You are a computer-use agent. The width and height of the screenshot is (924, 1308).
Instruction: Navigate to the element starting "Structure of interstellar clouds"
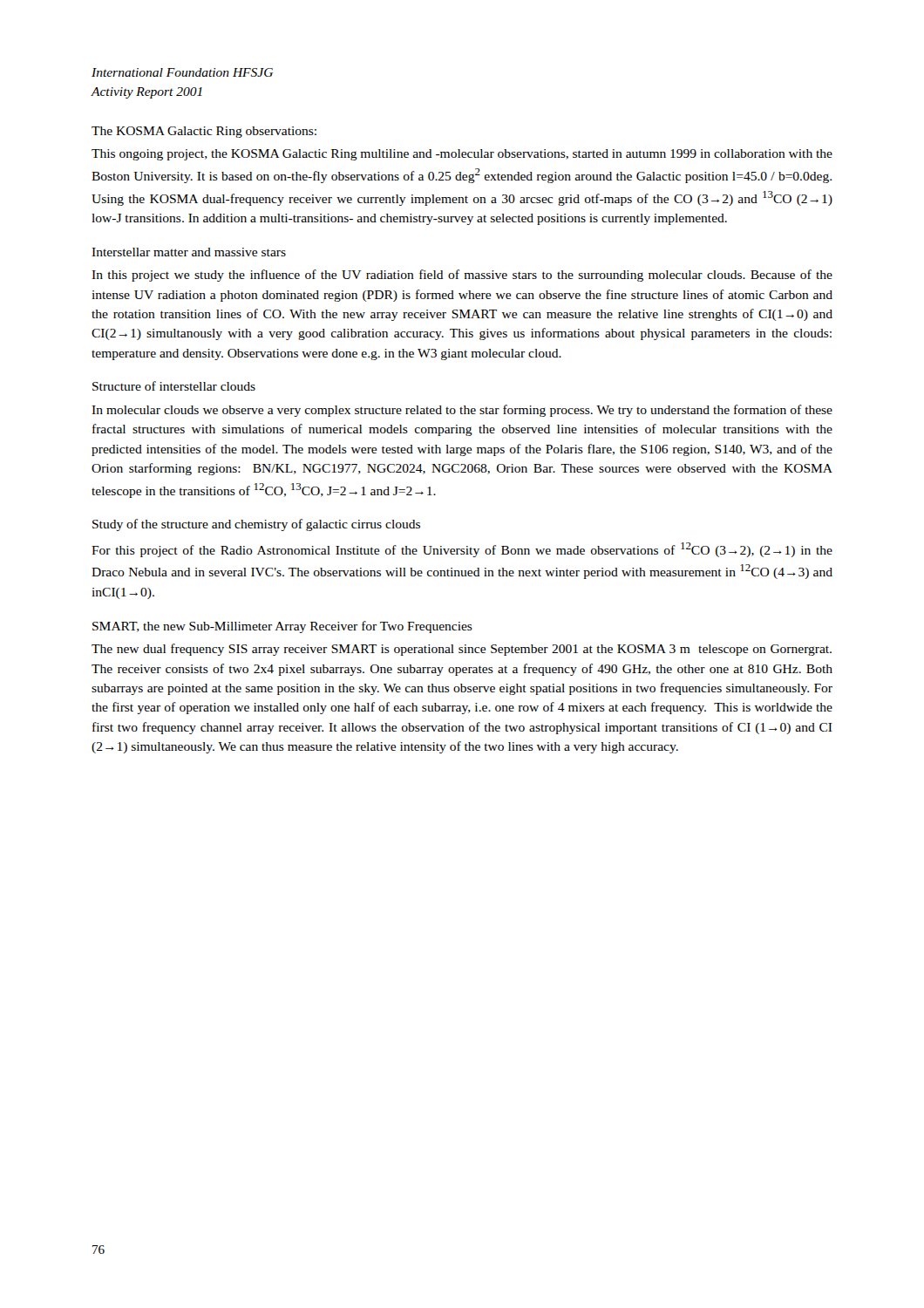pos(174,386)
